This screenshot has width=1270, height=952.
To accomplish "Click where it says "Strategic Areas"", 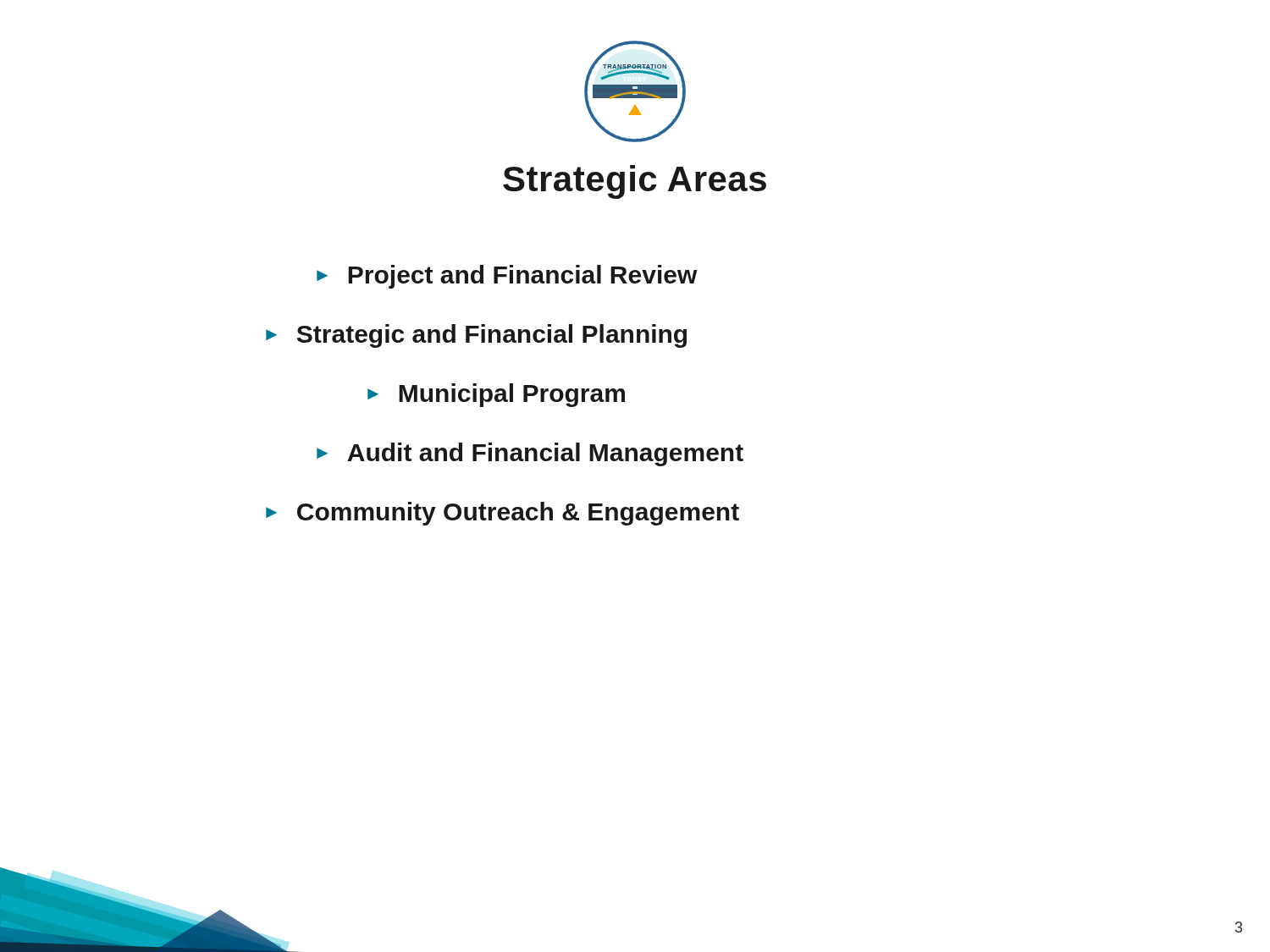I will point(635,179).
